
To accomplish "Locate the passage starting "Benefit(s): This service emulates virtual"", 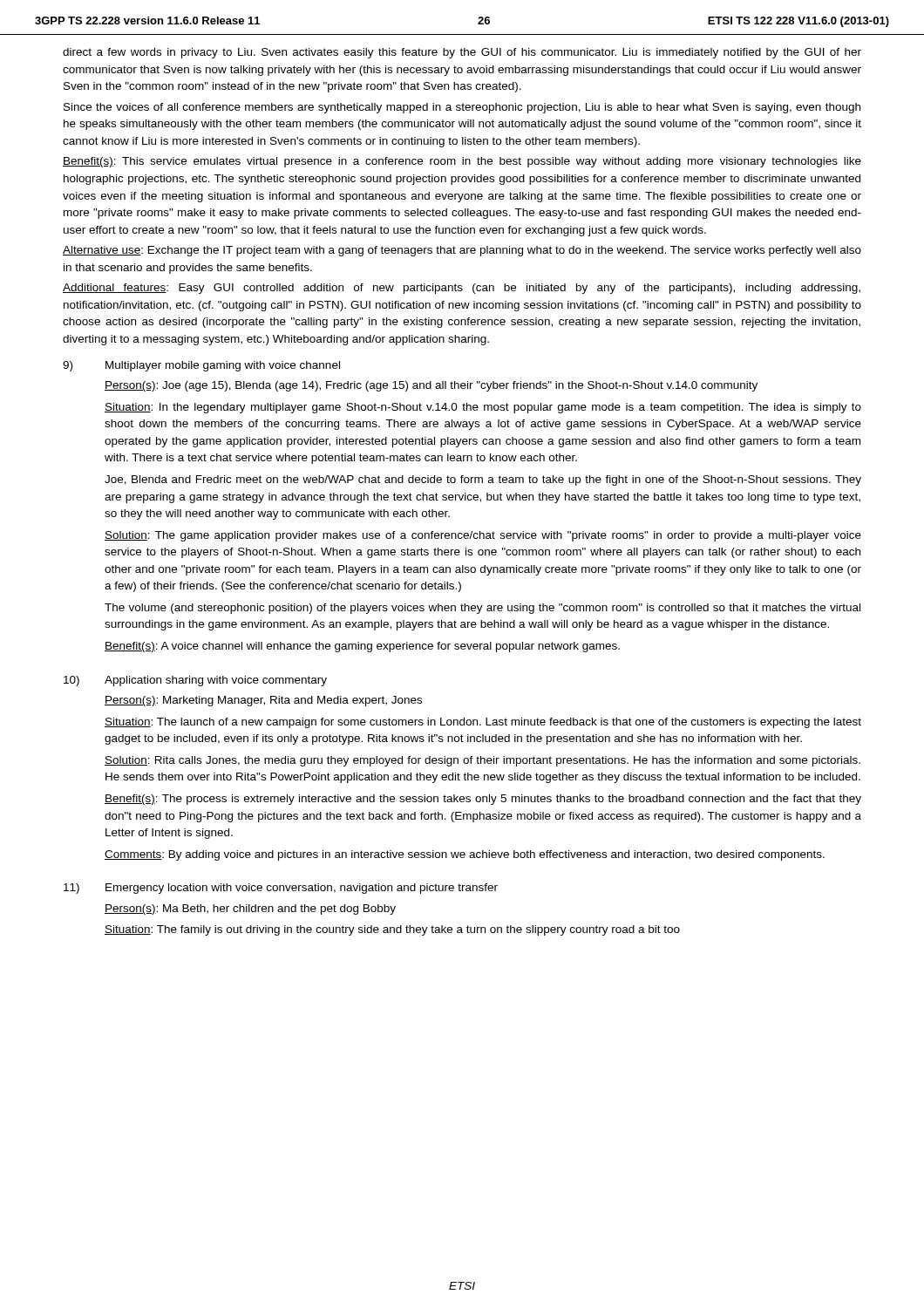I will click(x=462, y=195).
